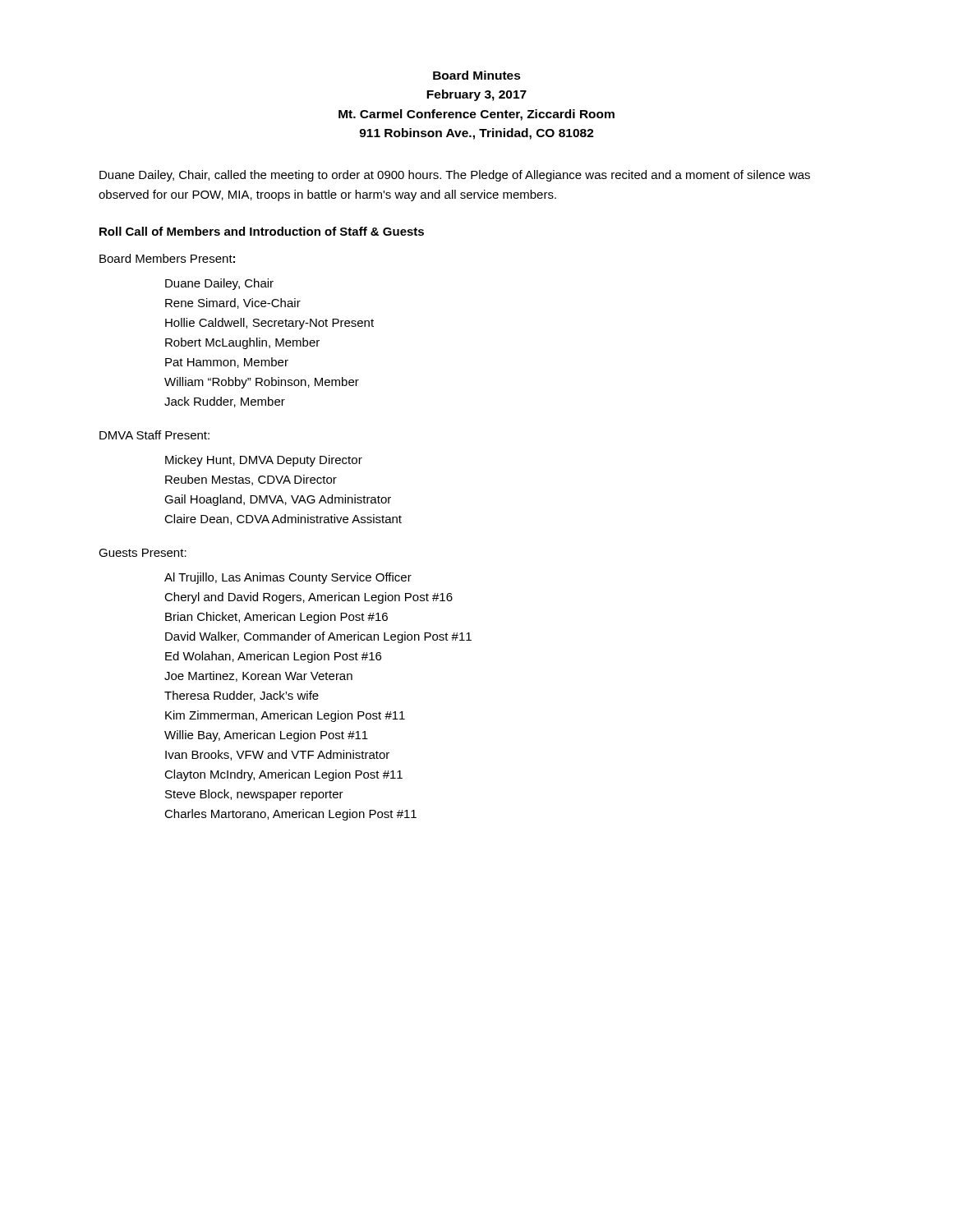The width and height of the screenshot is (953, 1232).
Task: Locate the text "Pat Hammon, Member"
Action: (x=226, y=362)
